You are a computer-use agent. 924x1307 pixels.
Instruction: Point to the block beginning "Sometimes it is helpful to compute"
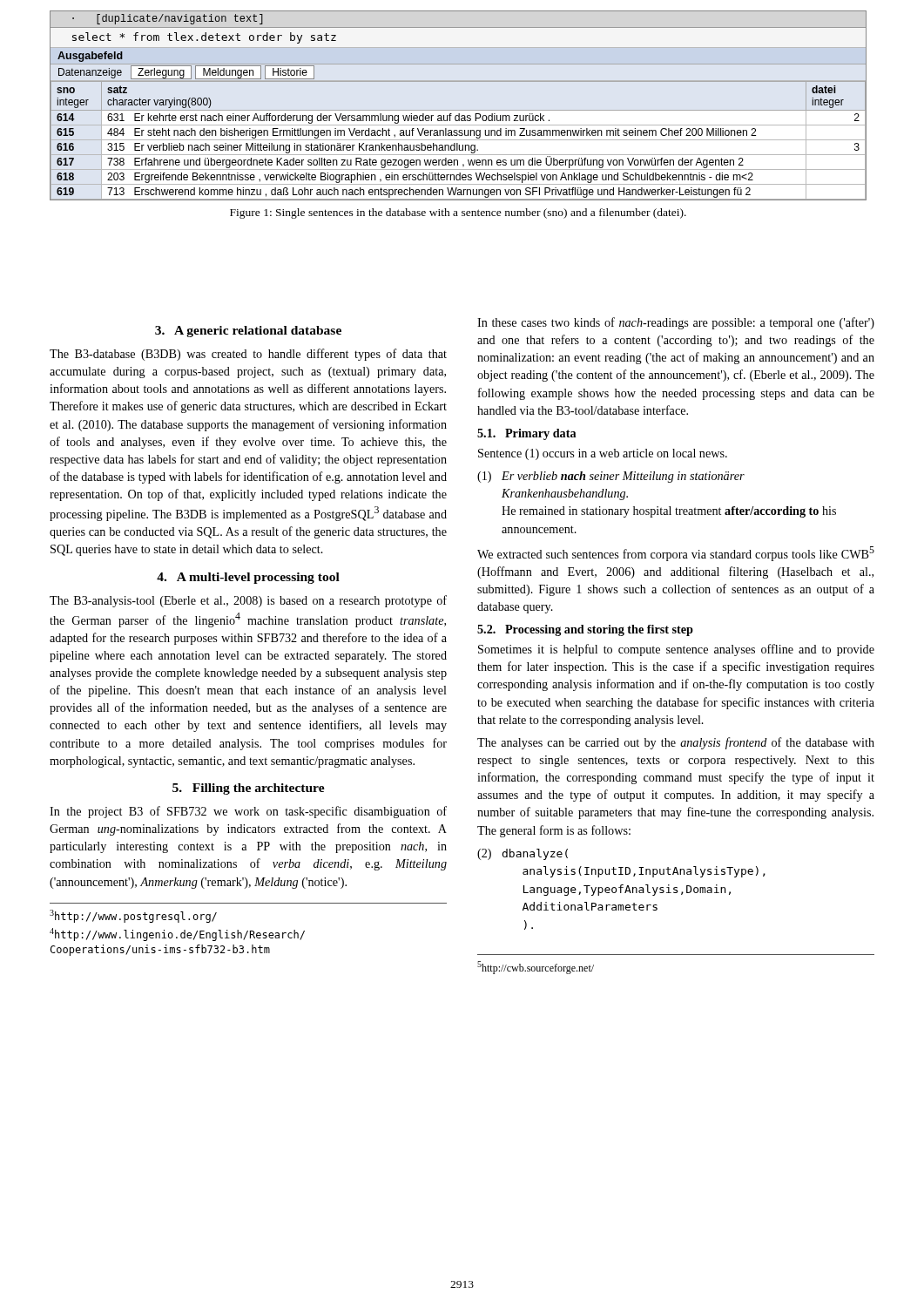point(676,684)
